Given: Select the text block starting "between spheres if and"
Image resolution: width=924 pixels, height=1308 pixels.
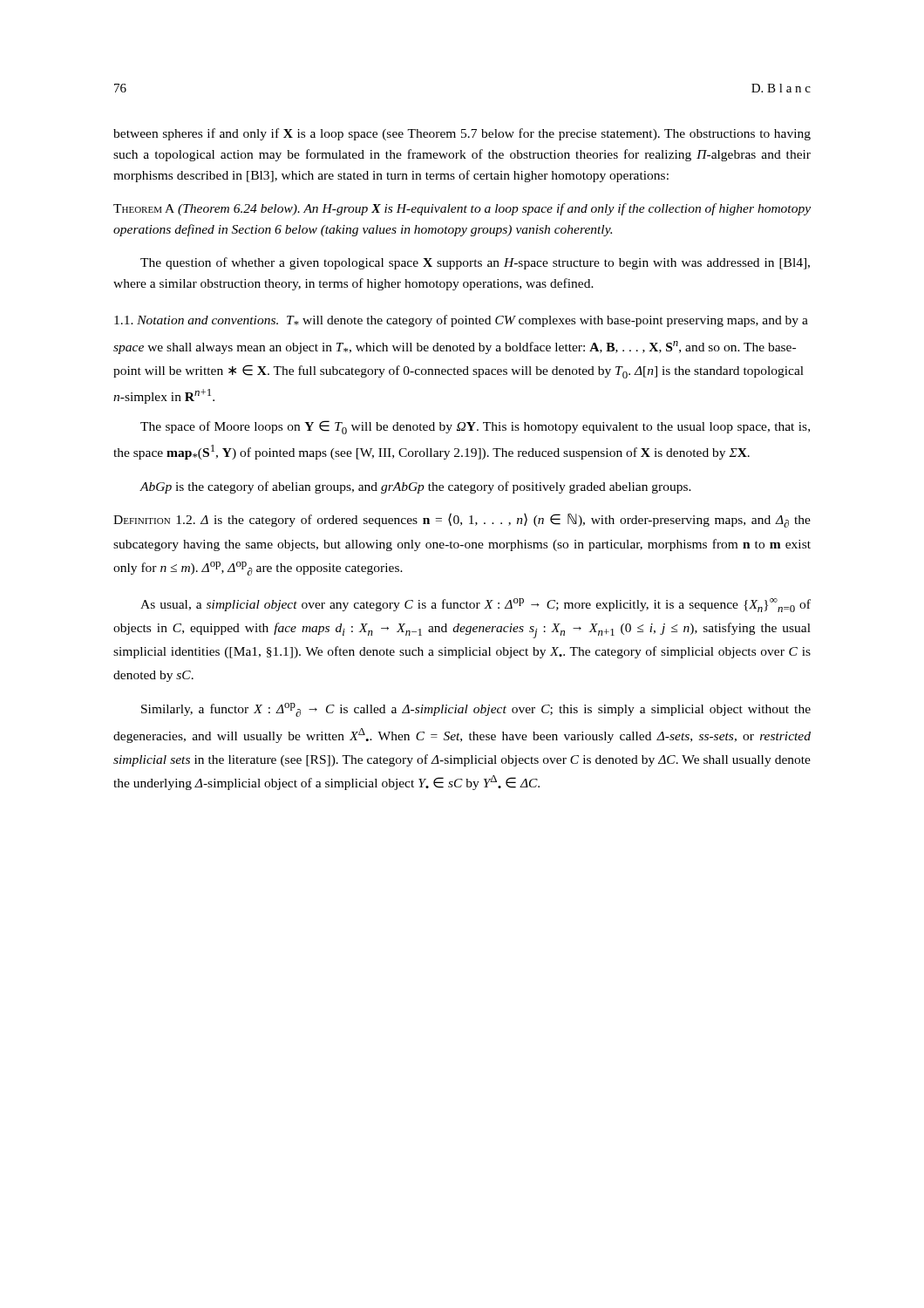Looking at the screenshot, I should click(x=462, y=155).
